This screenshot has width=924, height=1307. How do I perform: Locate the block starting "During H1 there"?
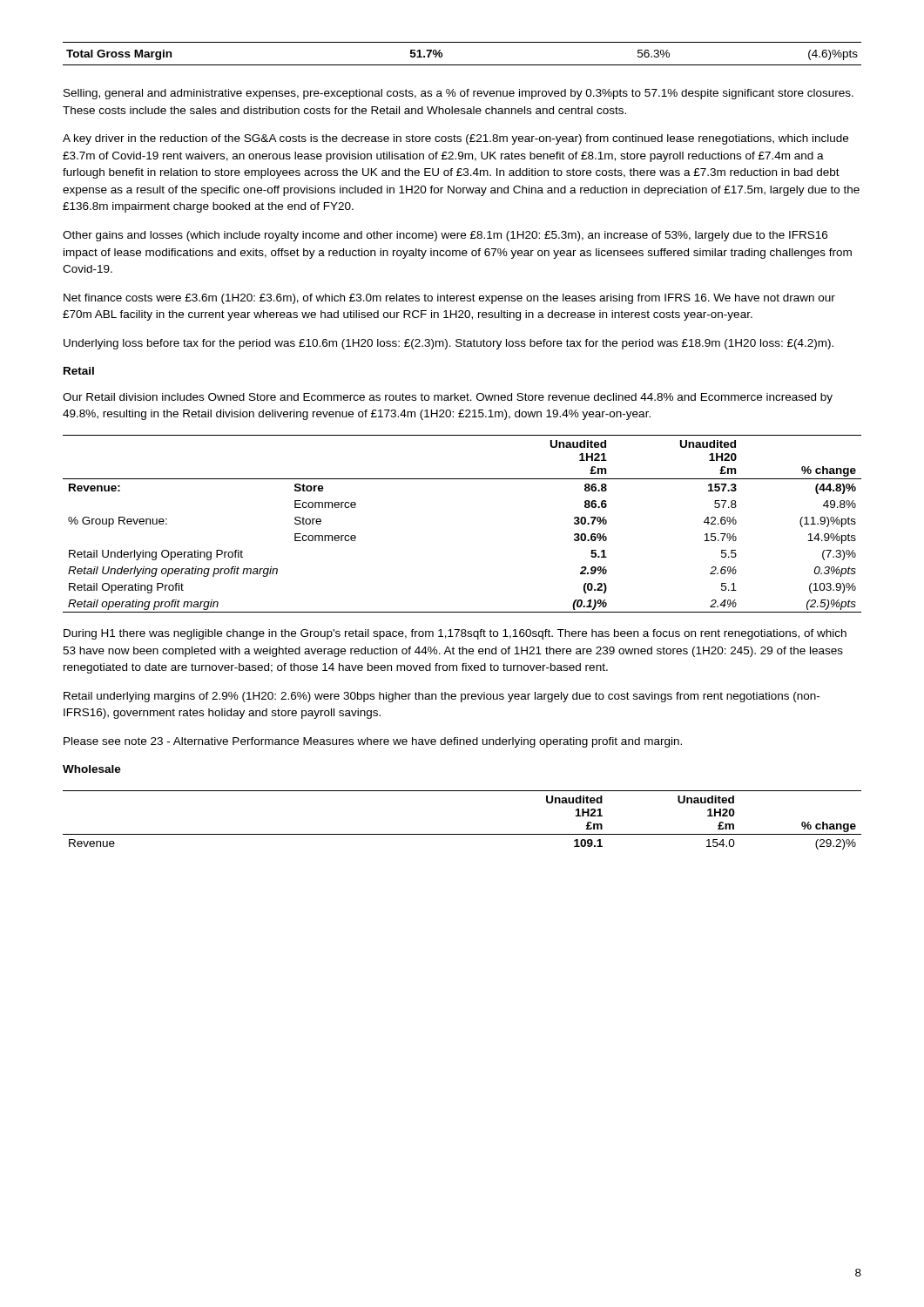(x=462, y=650)
